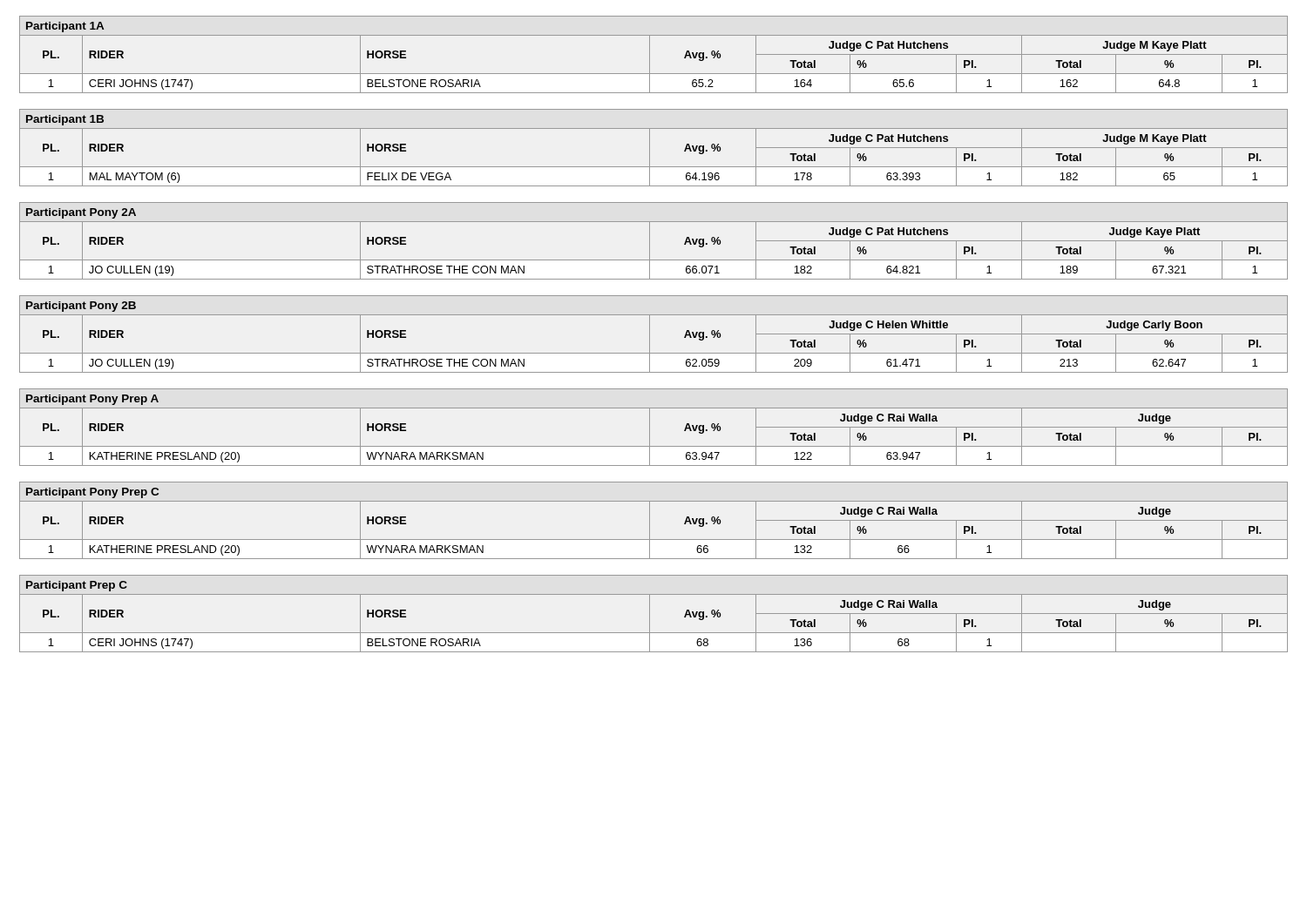Screen dimensions: 924x1307
Task: Find the table that mentions "FELIX DE VEGA"
Action: [x=654, y=157]
